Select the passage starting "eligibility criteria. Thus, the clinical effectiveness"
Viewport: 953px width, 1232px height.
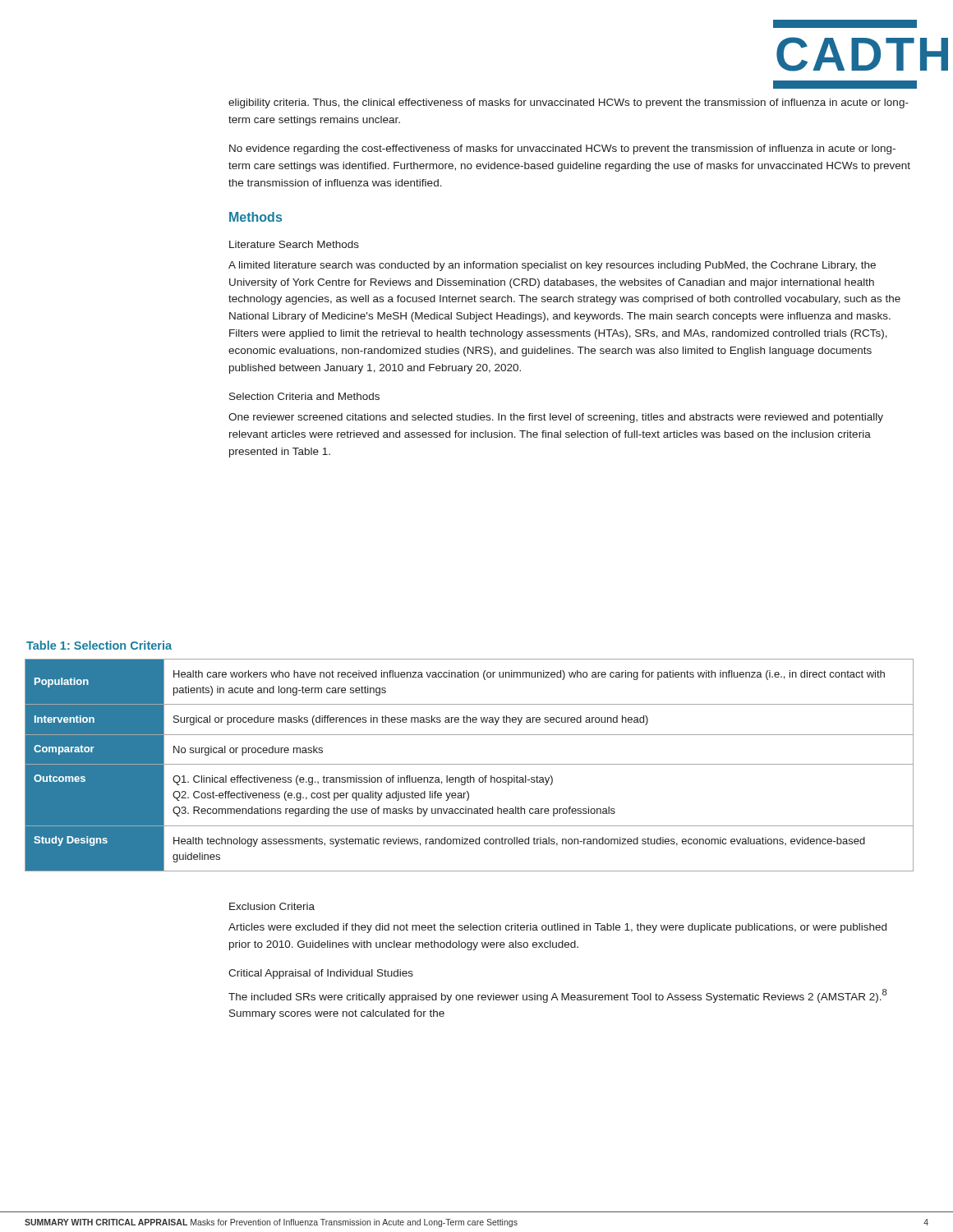click(569, 111)
